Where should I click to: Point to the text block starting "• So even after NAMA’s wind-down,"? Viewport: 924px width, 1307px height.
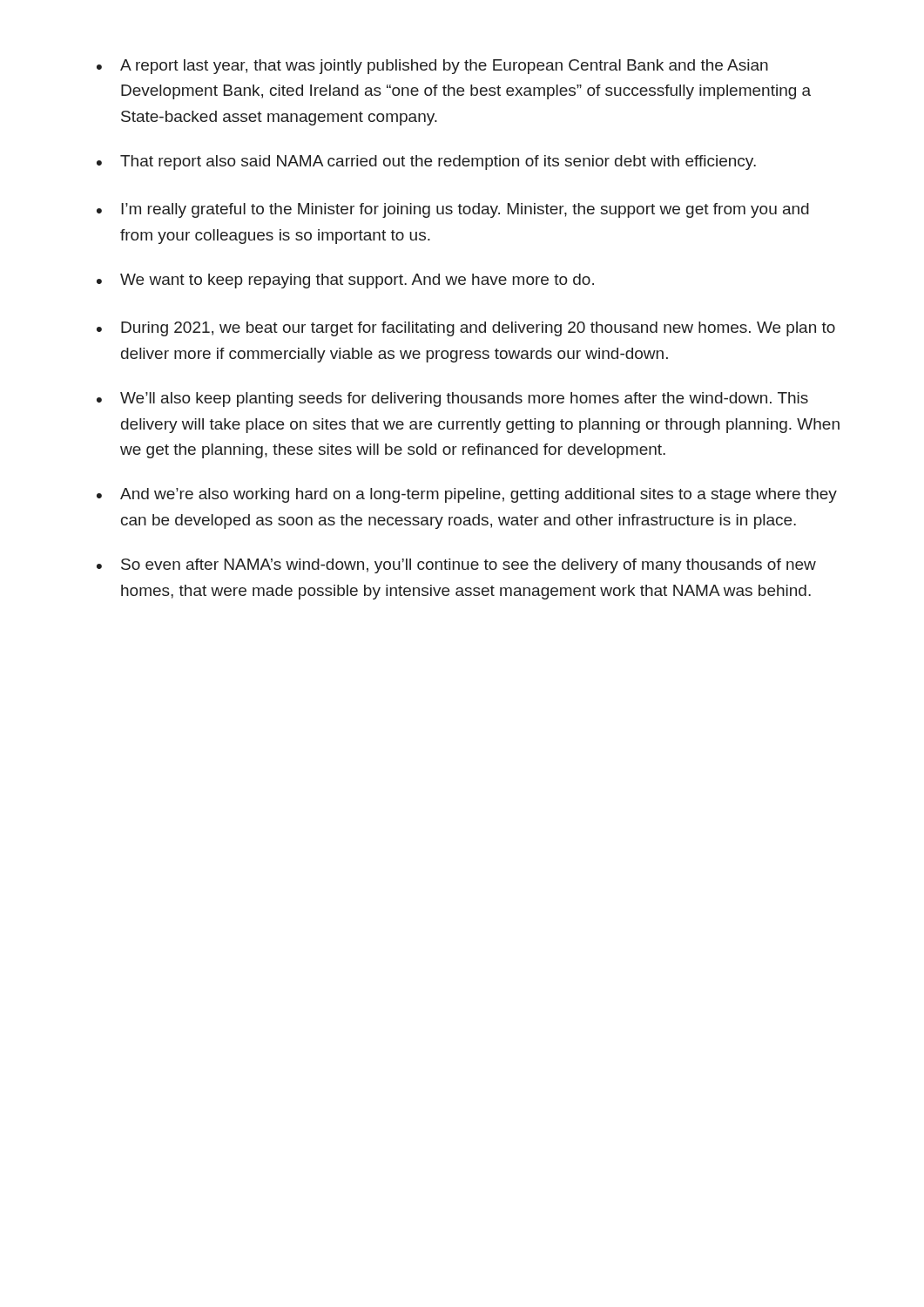pyautogui.click(x=471, y=577)
